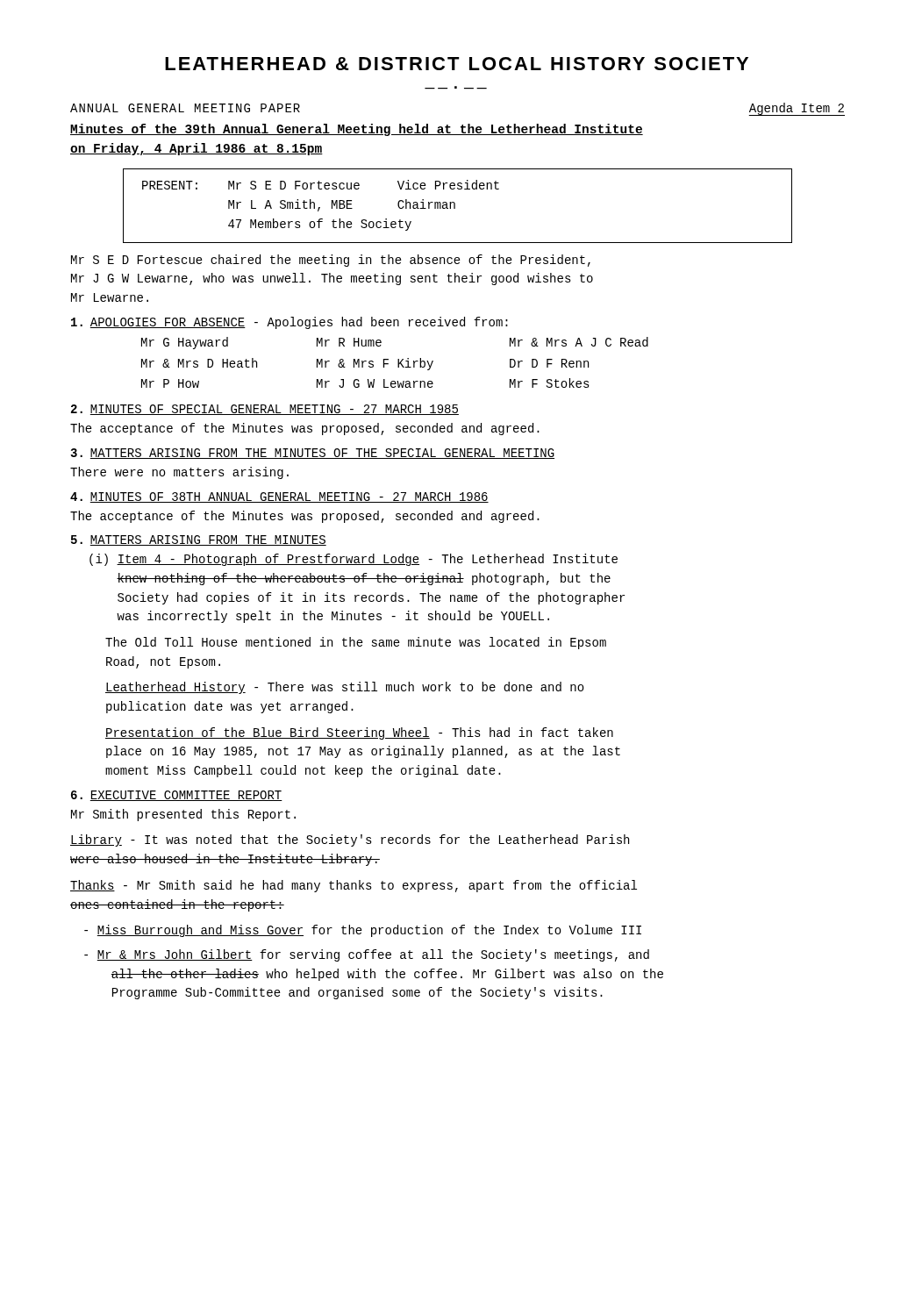The height and width of the screenshot is (1316, 915).
Task: Select the text starting "Mr & Mrs John Gilbert for serving coffee"
Action: (373, 974)
